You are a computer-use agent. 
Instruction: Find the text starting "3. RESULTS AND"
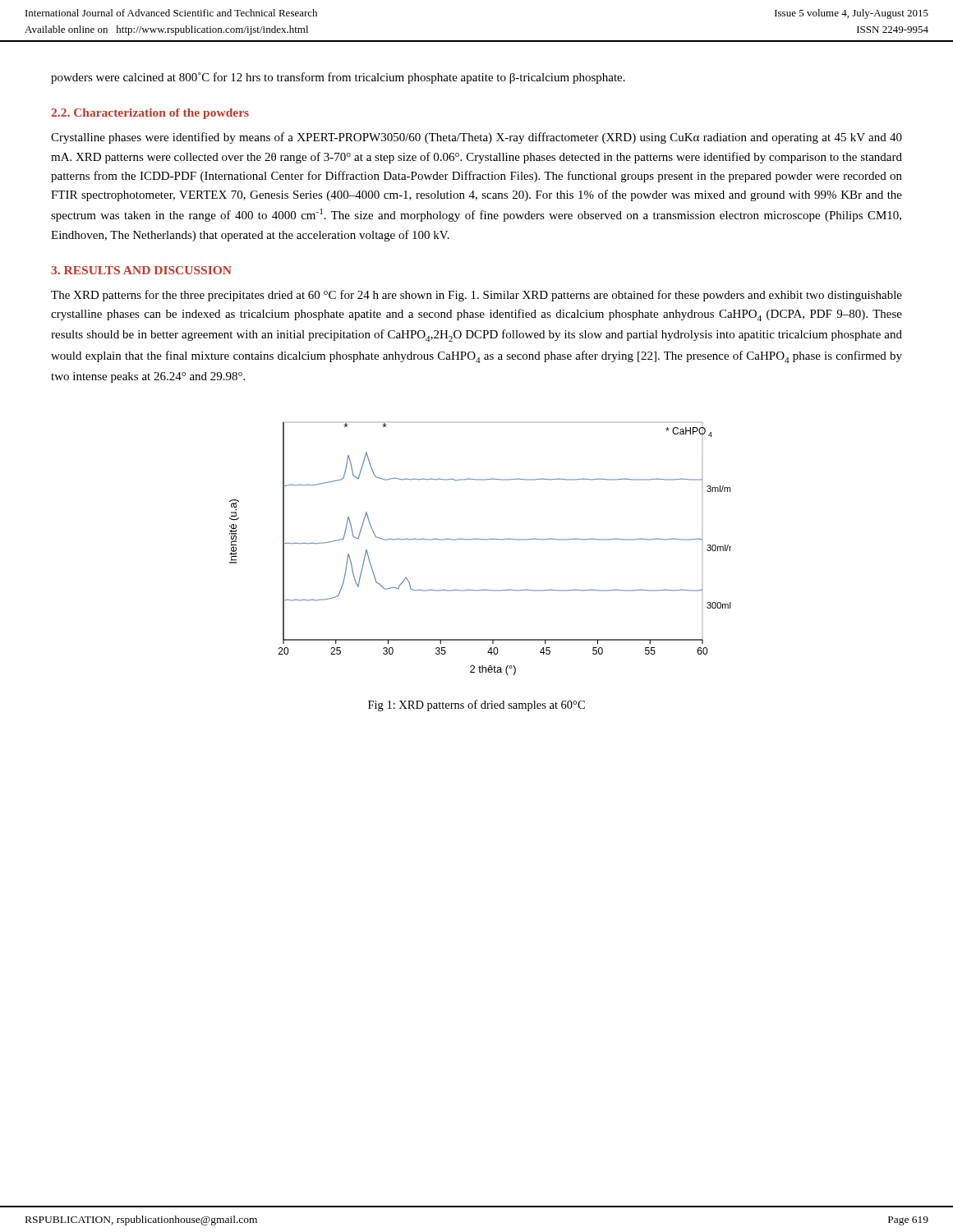point(141,270)
